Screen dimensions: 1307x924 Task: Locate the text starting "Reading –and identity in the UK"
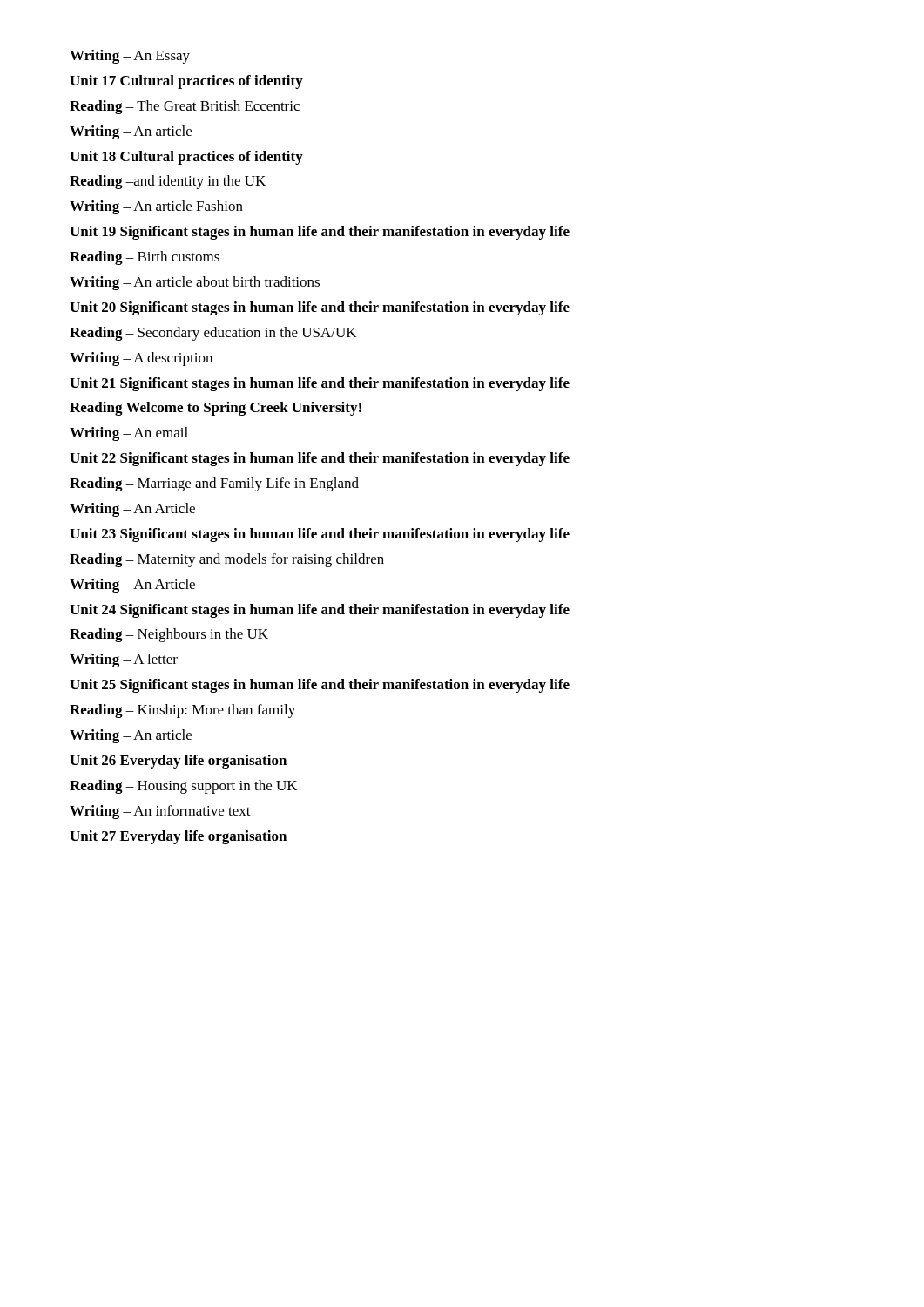[x=168, y=181]
